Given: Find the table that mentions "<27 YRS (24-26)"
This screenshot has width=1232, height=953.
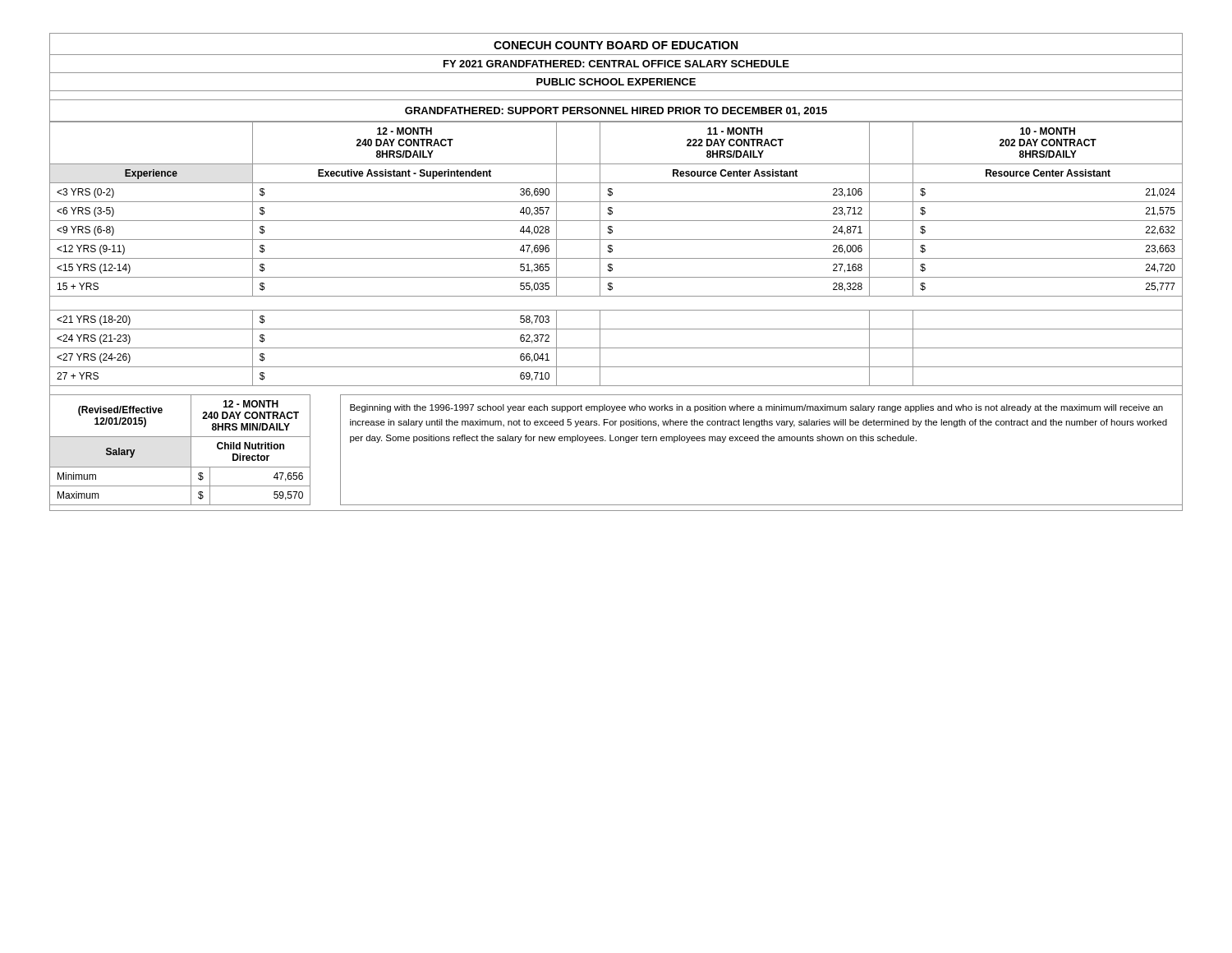Looking at the screenshot, I should (x=616, y=254).
